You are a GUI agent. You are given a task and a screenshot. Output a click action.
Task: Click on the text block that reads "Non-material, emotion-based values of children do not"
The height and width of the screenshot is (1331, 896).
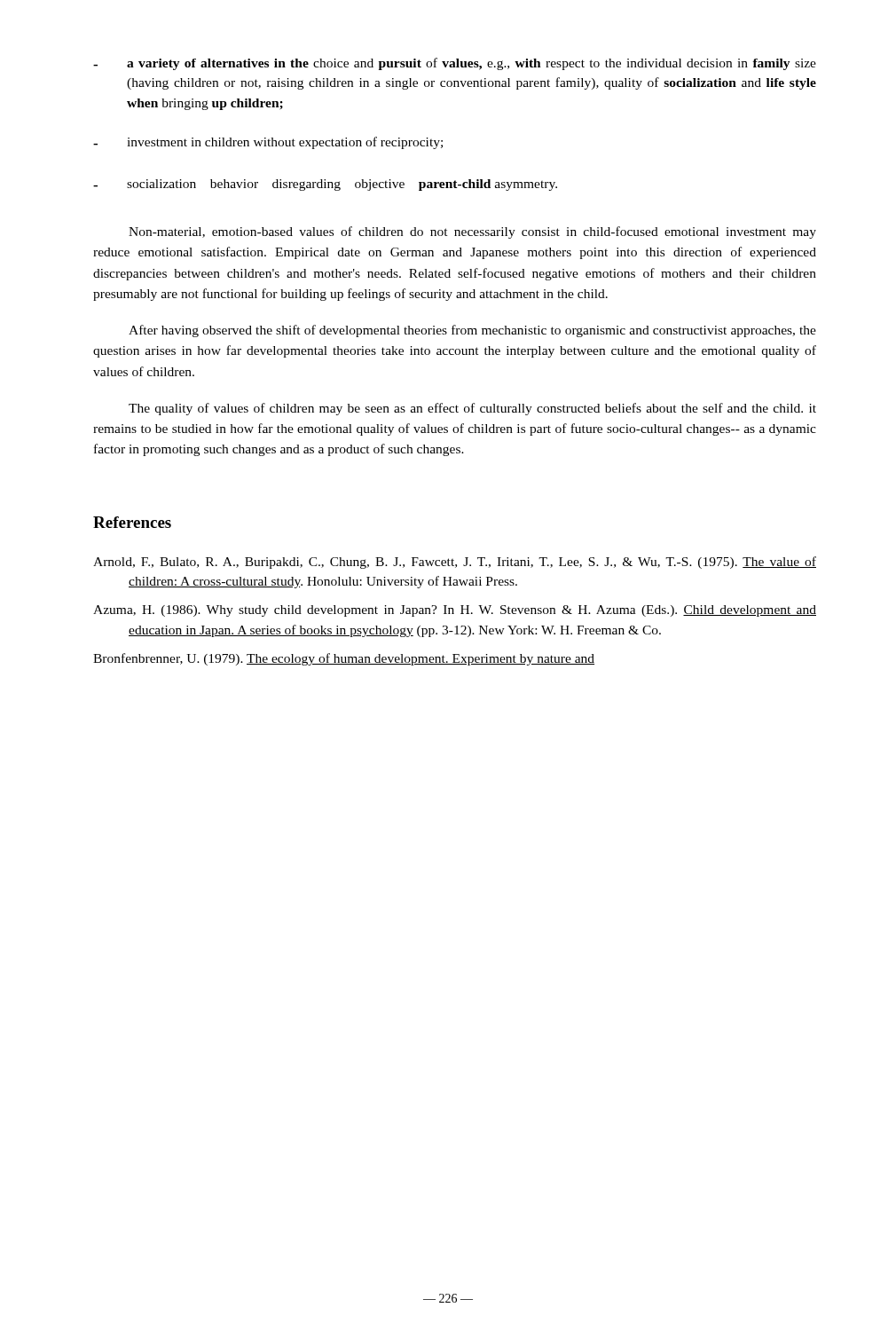coord(455,262)
